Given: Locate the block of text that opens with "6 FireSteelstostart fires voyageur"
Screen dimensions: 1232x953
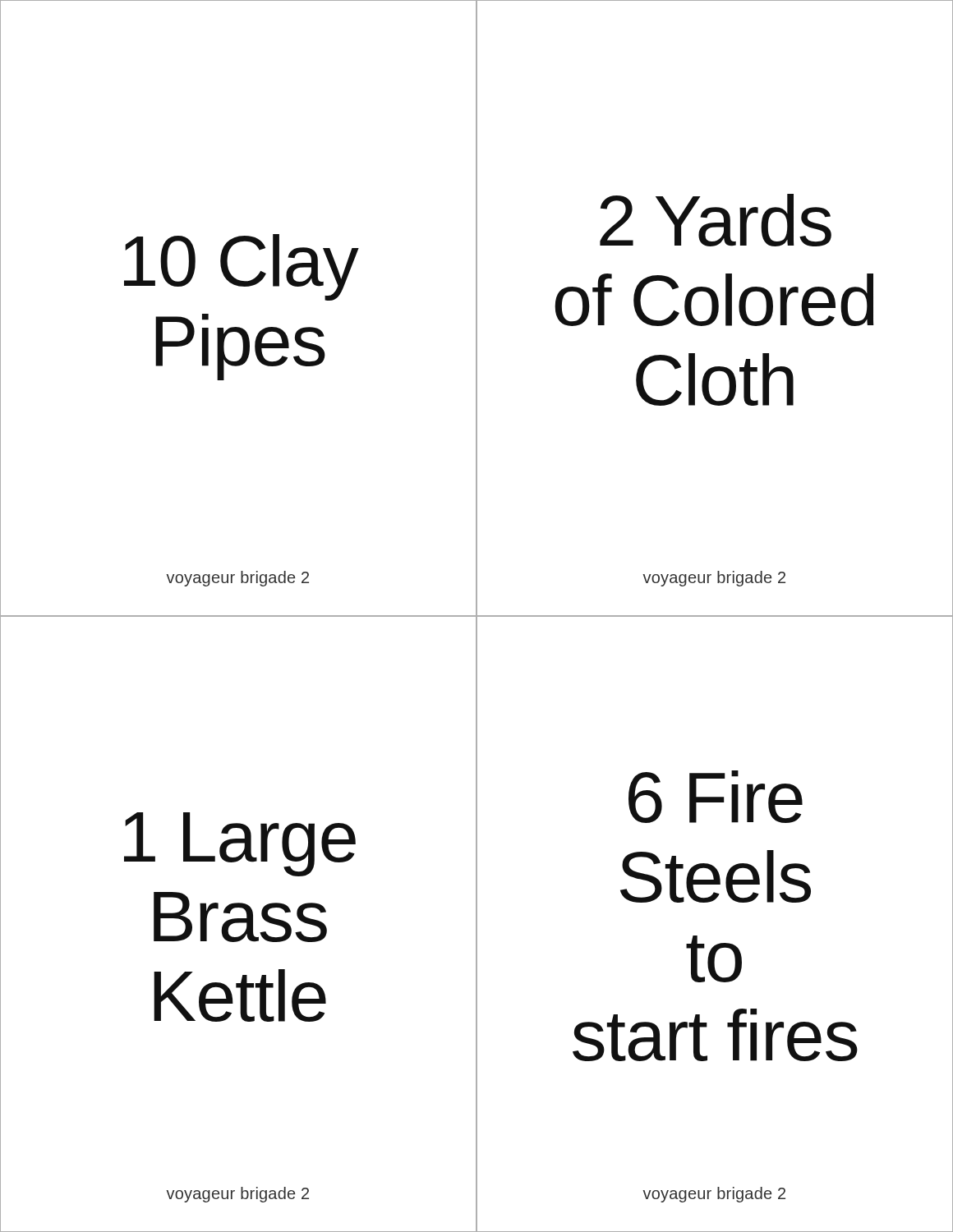Looking at the screenshot, I should [x=715, y=929].
